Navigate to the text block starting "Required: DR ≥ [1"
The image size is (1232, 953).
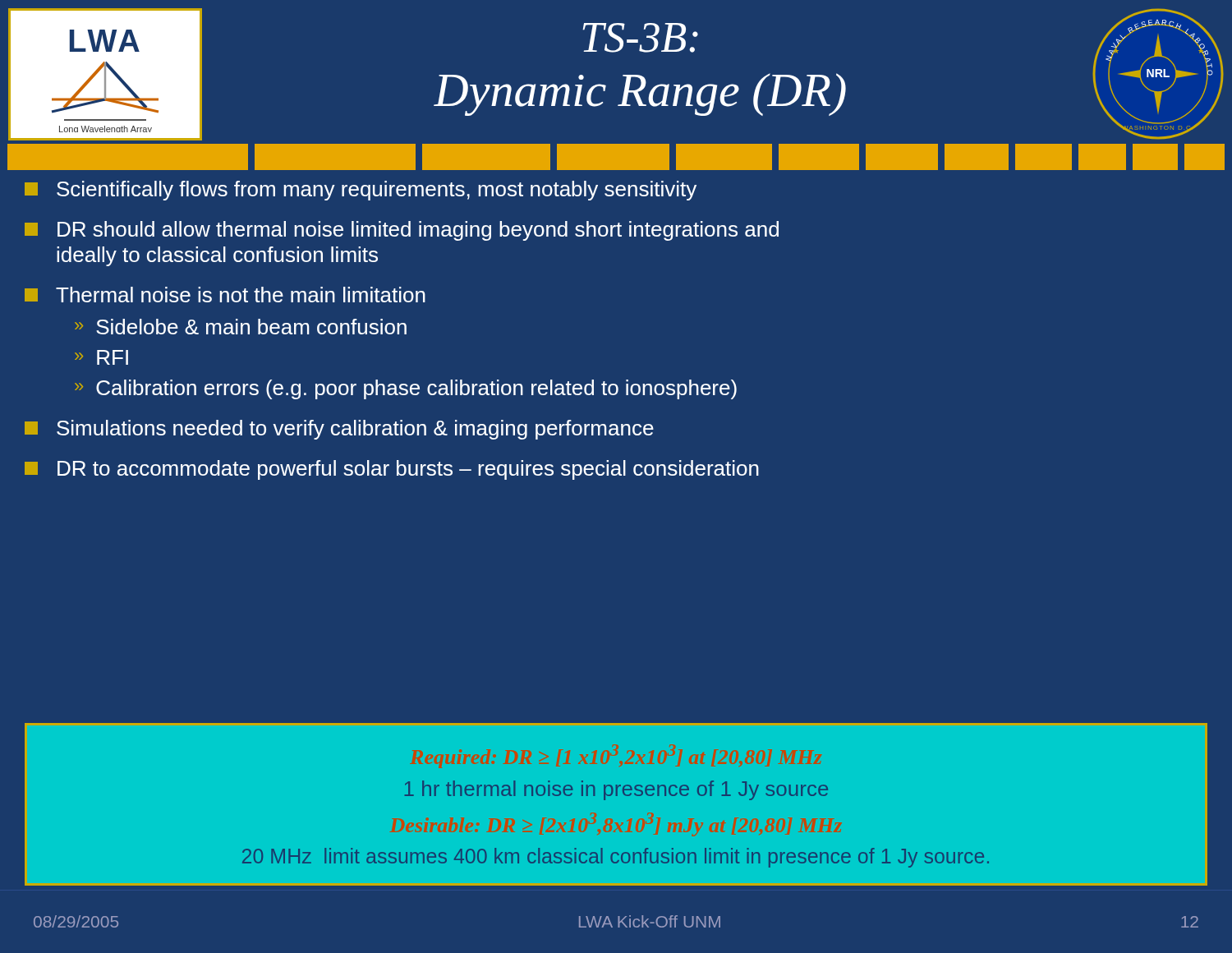click(x=616, y=804)
